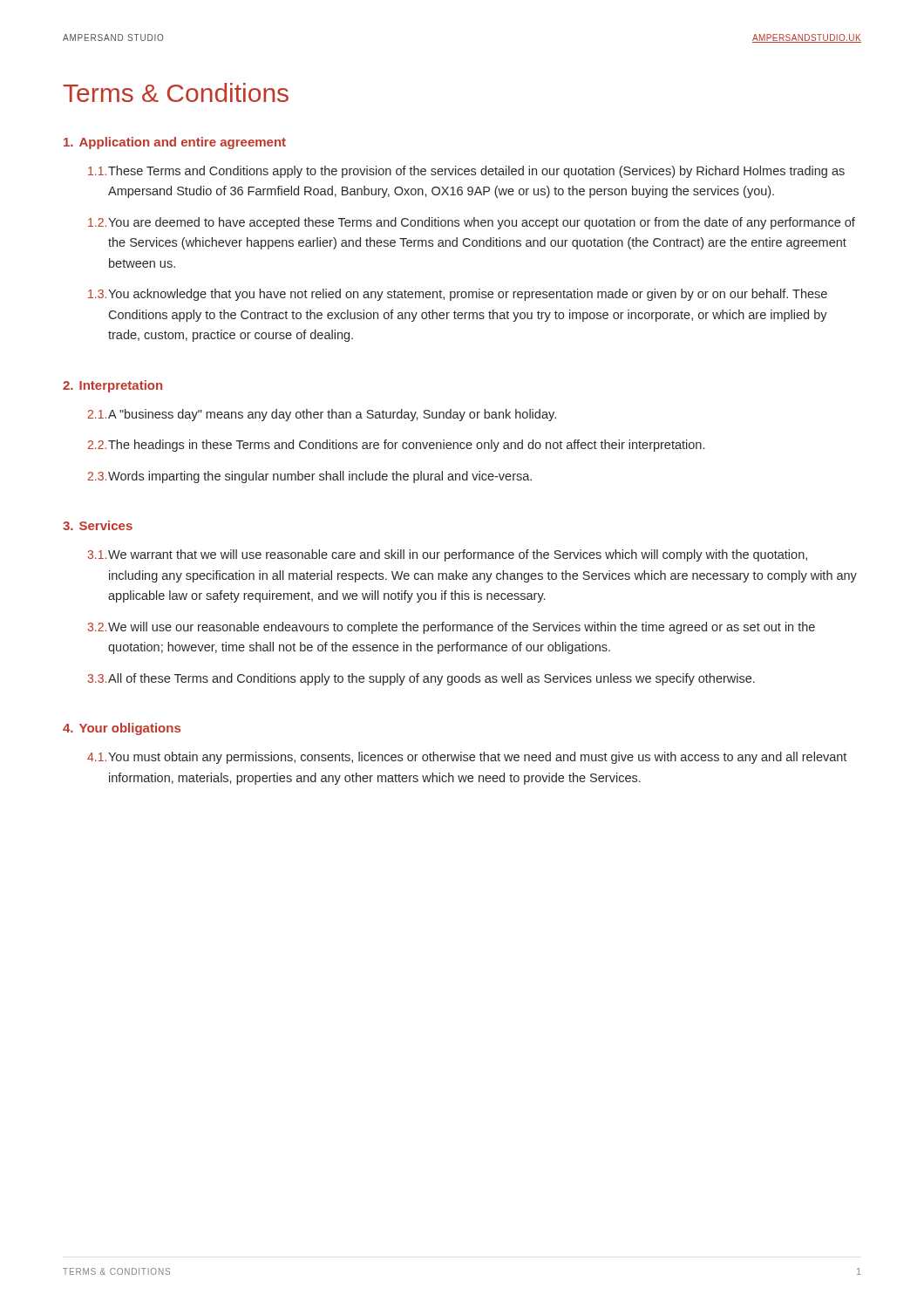The height and width of the screenshot is (1308, 924).
Task: Click on the section header with the text "4. Your obligations"
Action: coord(122,728)
